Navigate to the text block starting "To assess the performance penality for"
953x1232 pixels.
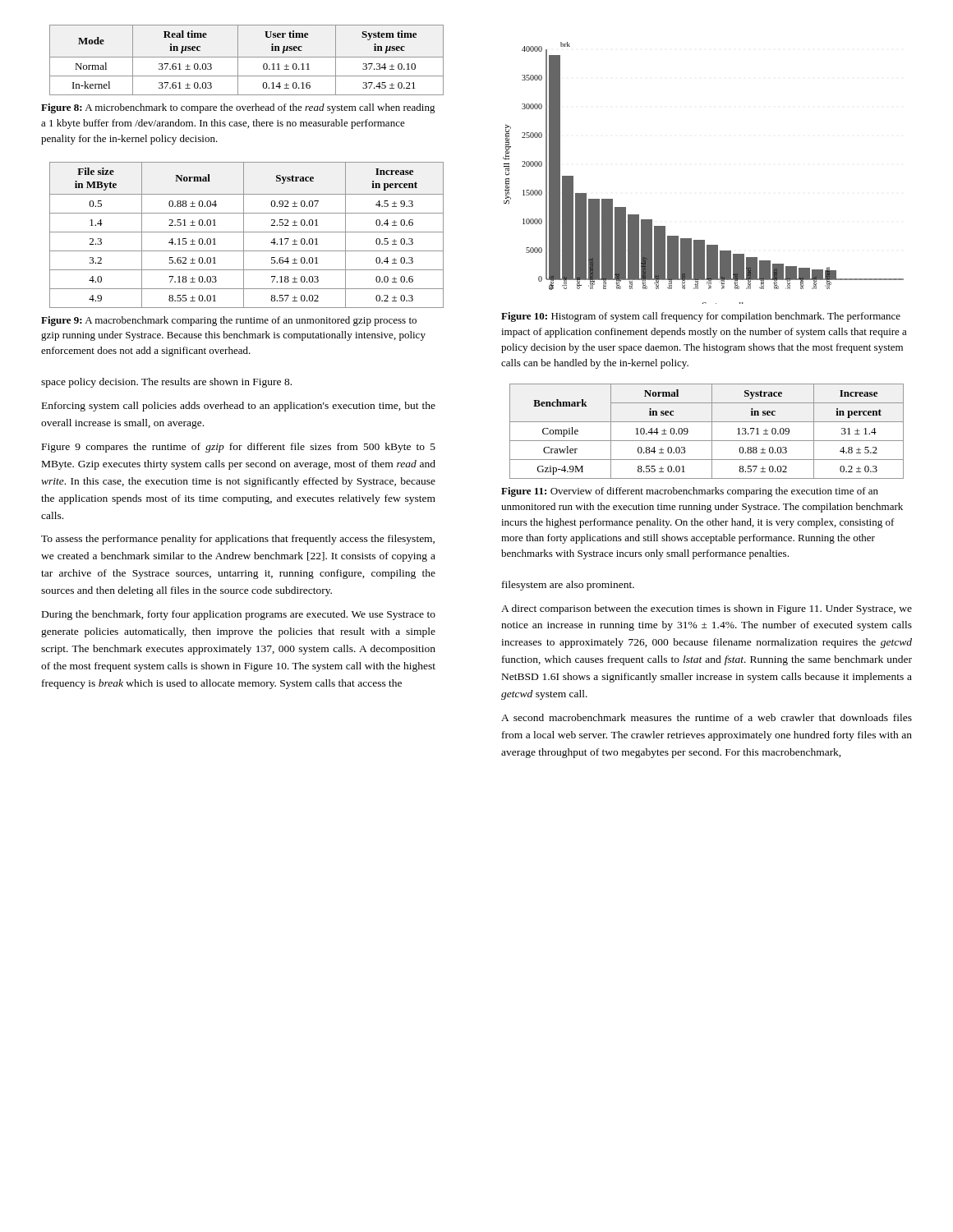click(238, 565)
